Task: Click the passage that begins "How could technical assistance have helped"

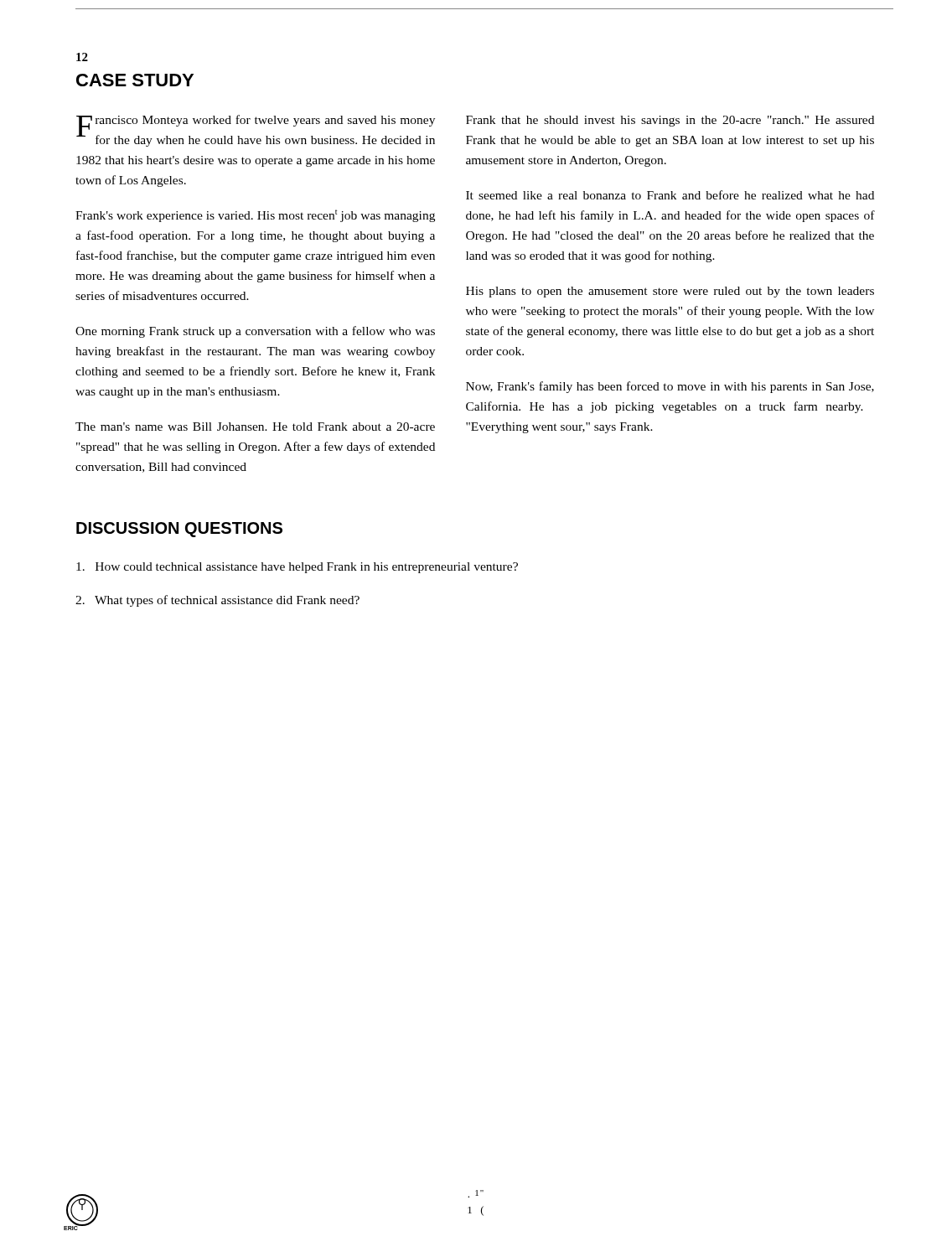Action: click(297, 566)
